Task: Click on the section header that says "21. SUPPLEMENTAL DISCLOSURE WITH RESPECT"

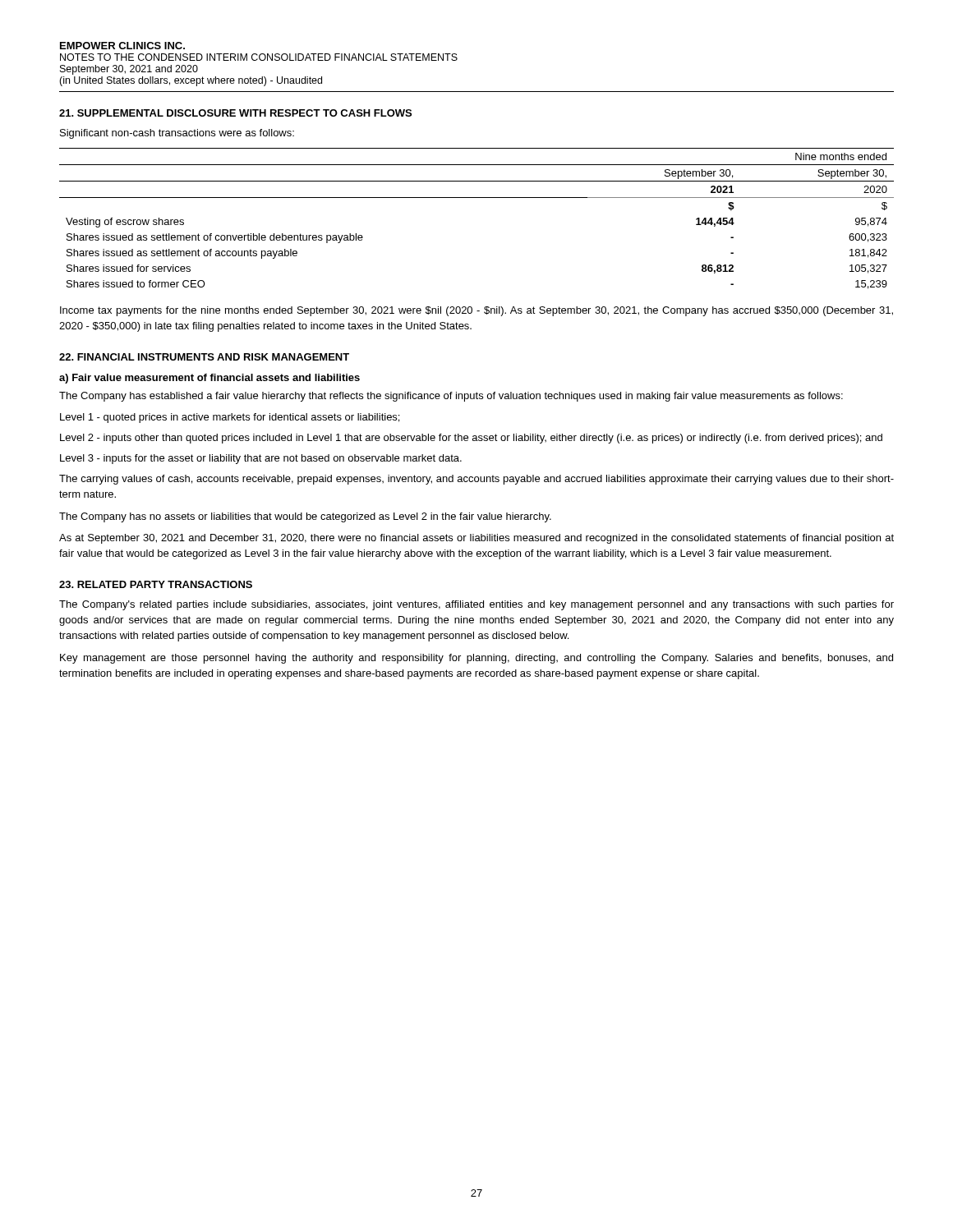Action: pos(236,113)
